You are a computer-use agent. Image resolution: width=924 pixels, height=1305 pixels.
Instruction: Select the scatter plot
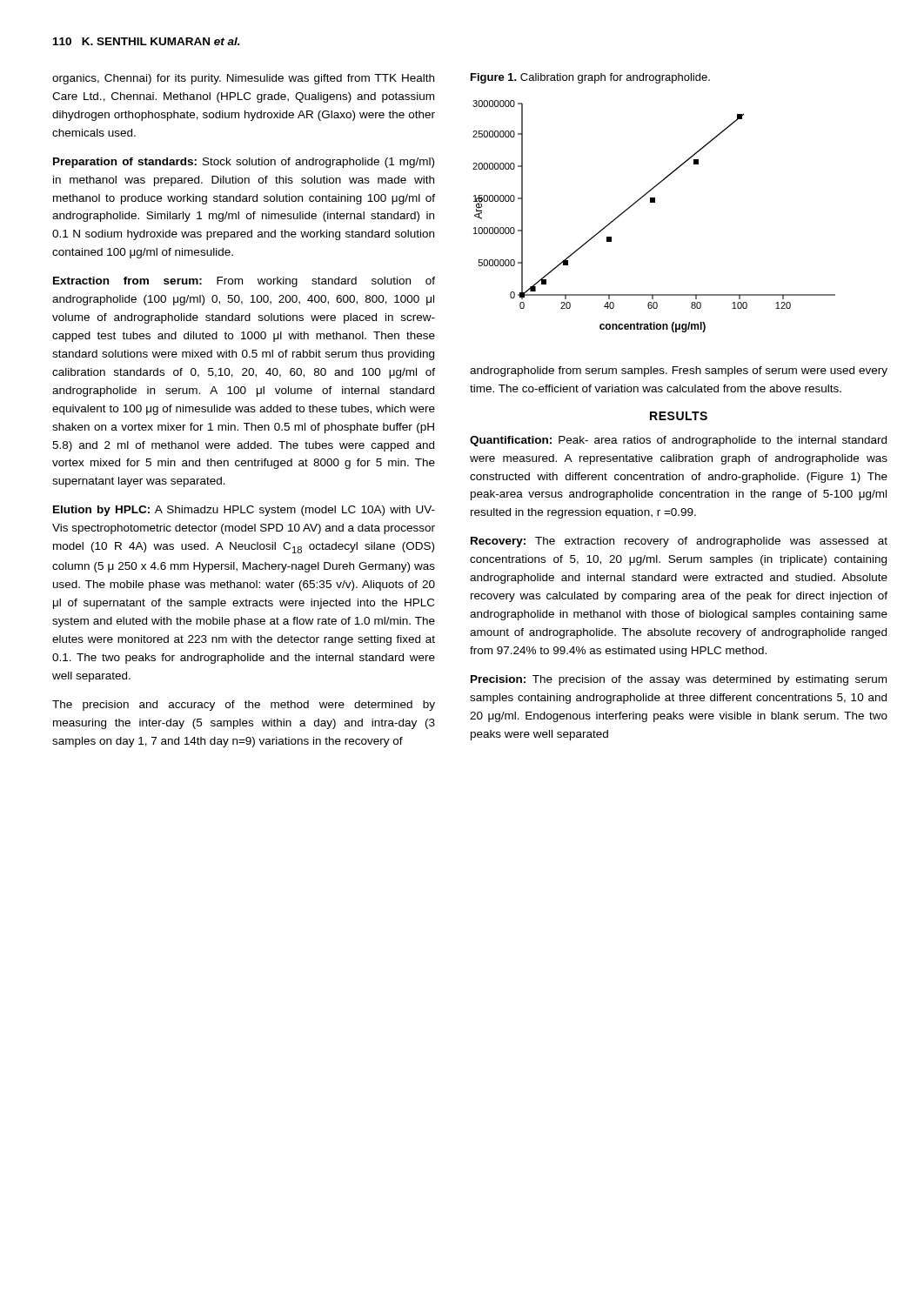click(x=679, y=222)
